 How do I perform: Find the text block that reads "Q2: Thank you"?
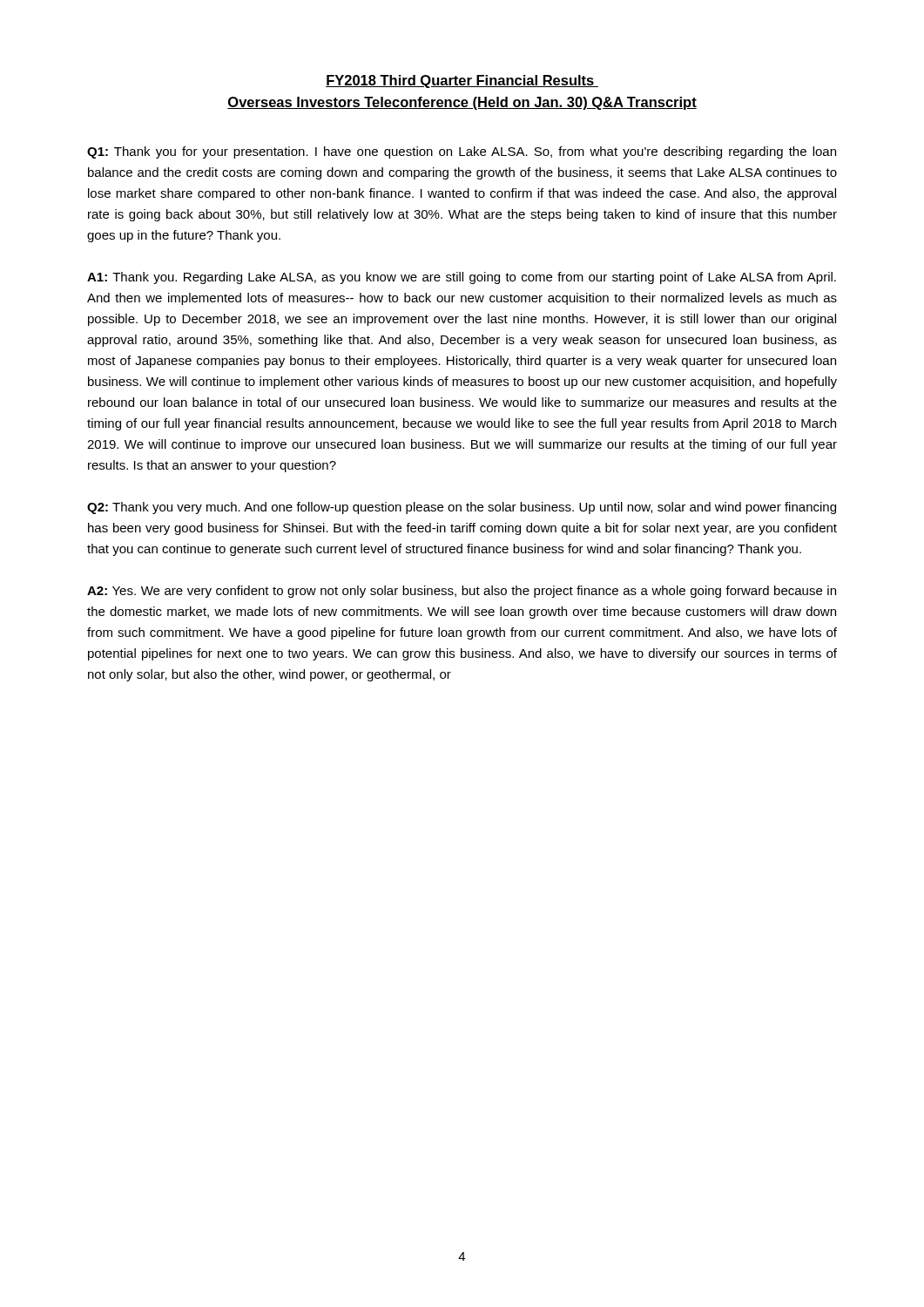click(x=462, y=528)
